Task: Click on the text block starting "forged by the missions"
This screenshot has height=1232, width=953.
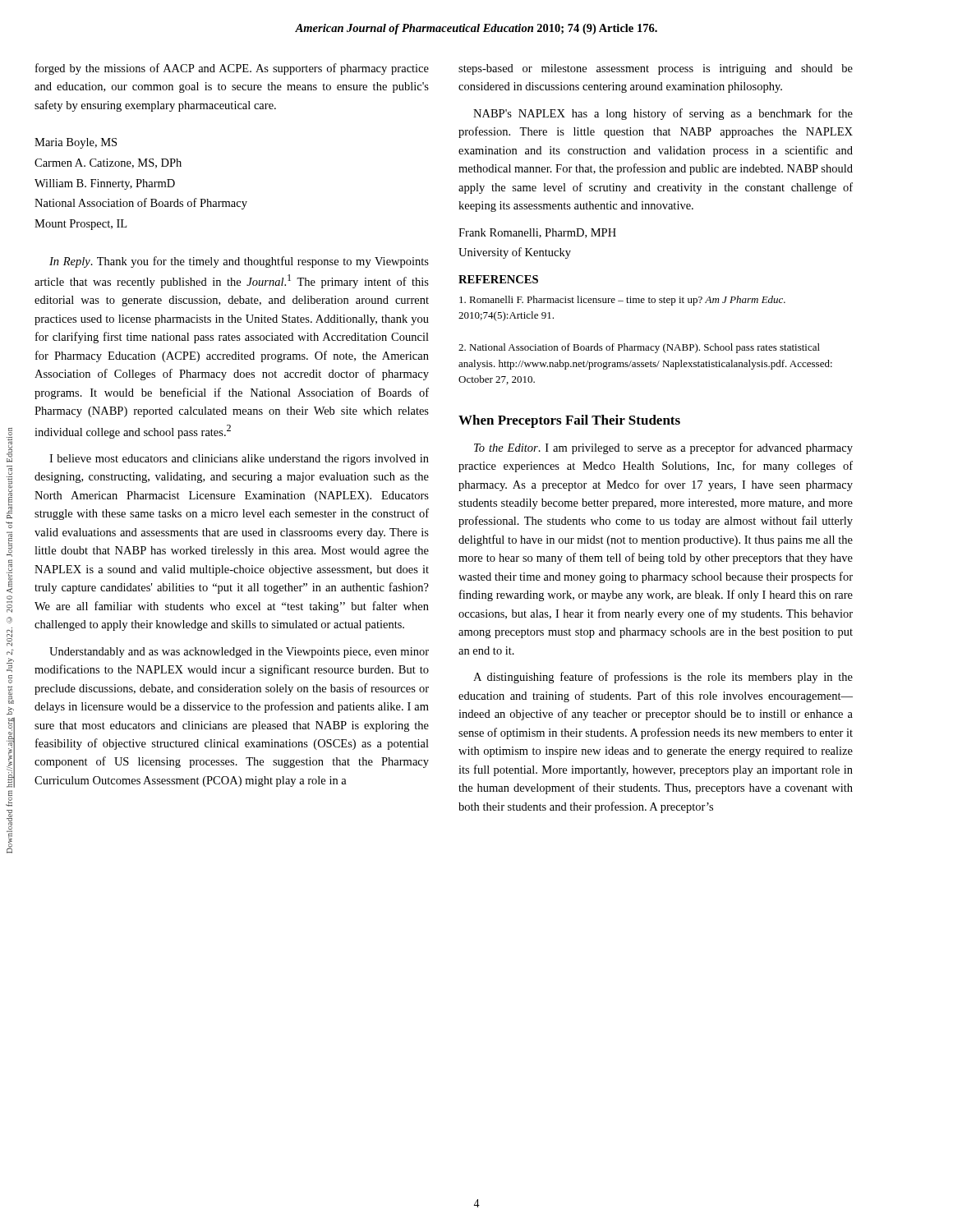Action: [x=232, y=87]
